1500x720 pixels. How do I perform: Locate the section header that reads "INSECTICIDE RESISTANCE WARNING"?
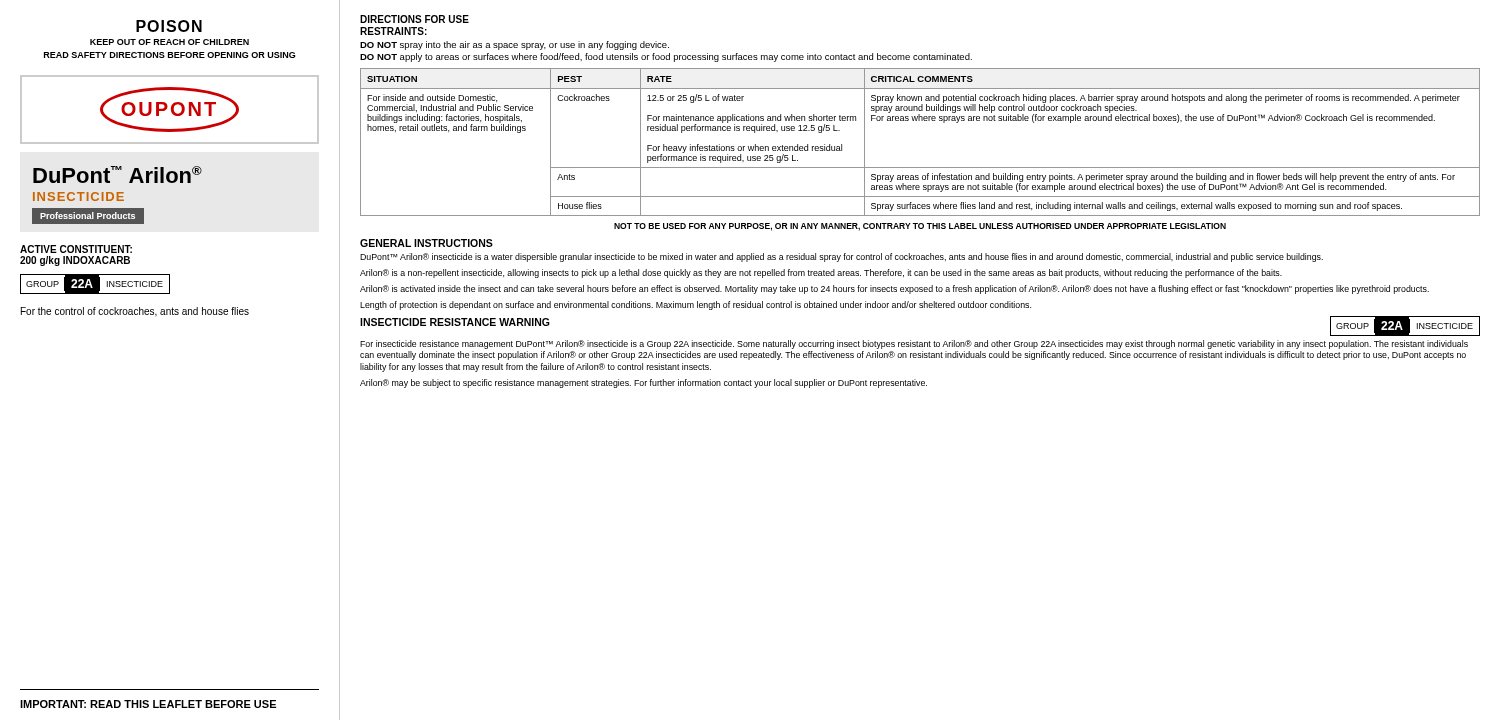(455, 322)
